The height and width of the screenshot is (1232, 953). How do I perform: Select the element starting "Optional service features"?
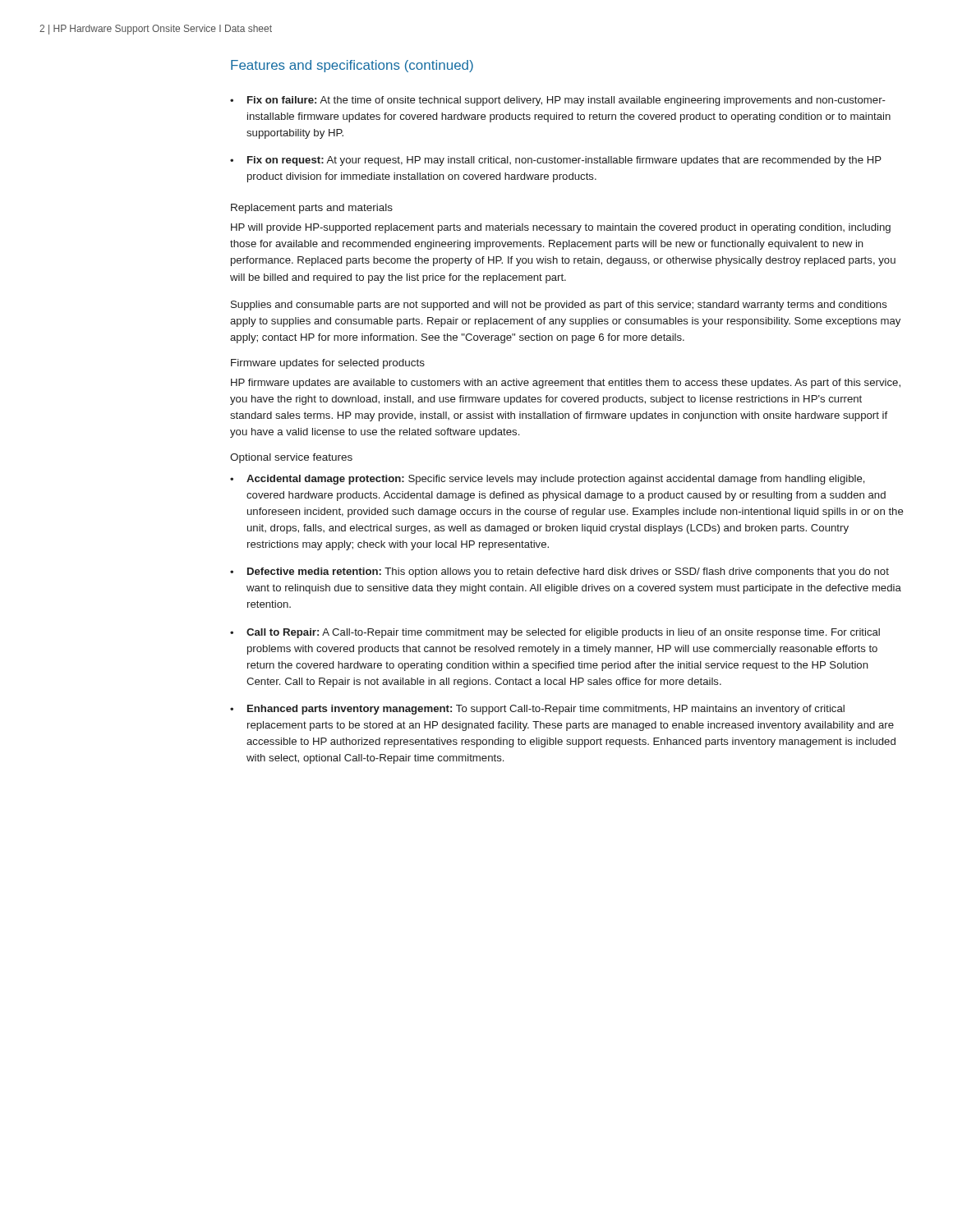pyautogui.click(x=291, y=457)
